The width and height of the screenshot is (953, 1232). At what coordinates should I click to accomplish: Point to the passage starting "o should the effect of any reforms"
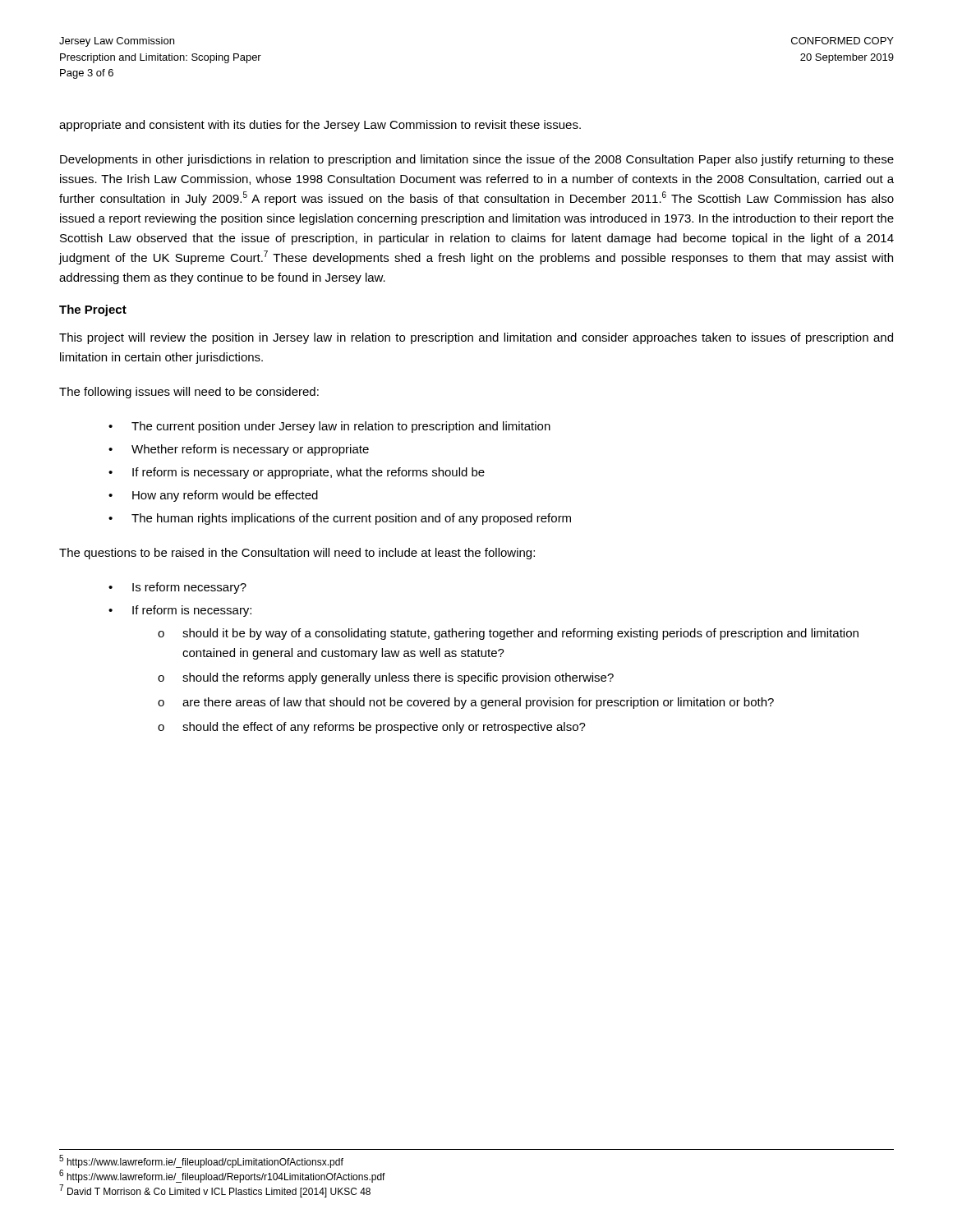372,727
